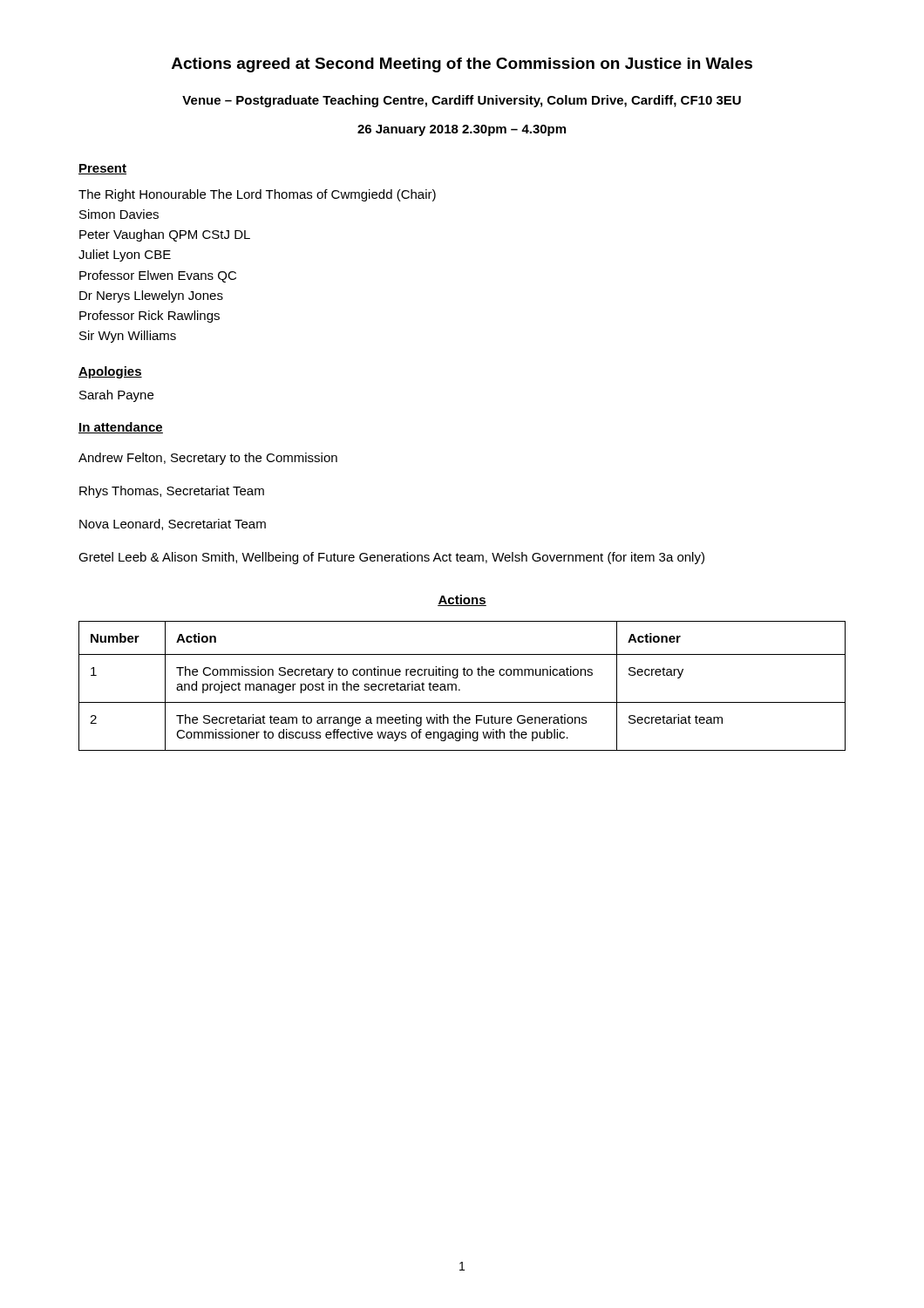This screenshot has height=1308, width=924.
Task: Click the title that begins "Actions agreed at Second Meeting"
Action: 462,63
